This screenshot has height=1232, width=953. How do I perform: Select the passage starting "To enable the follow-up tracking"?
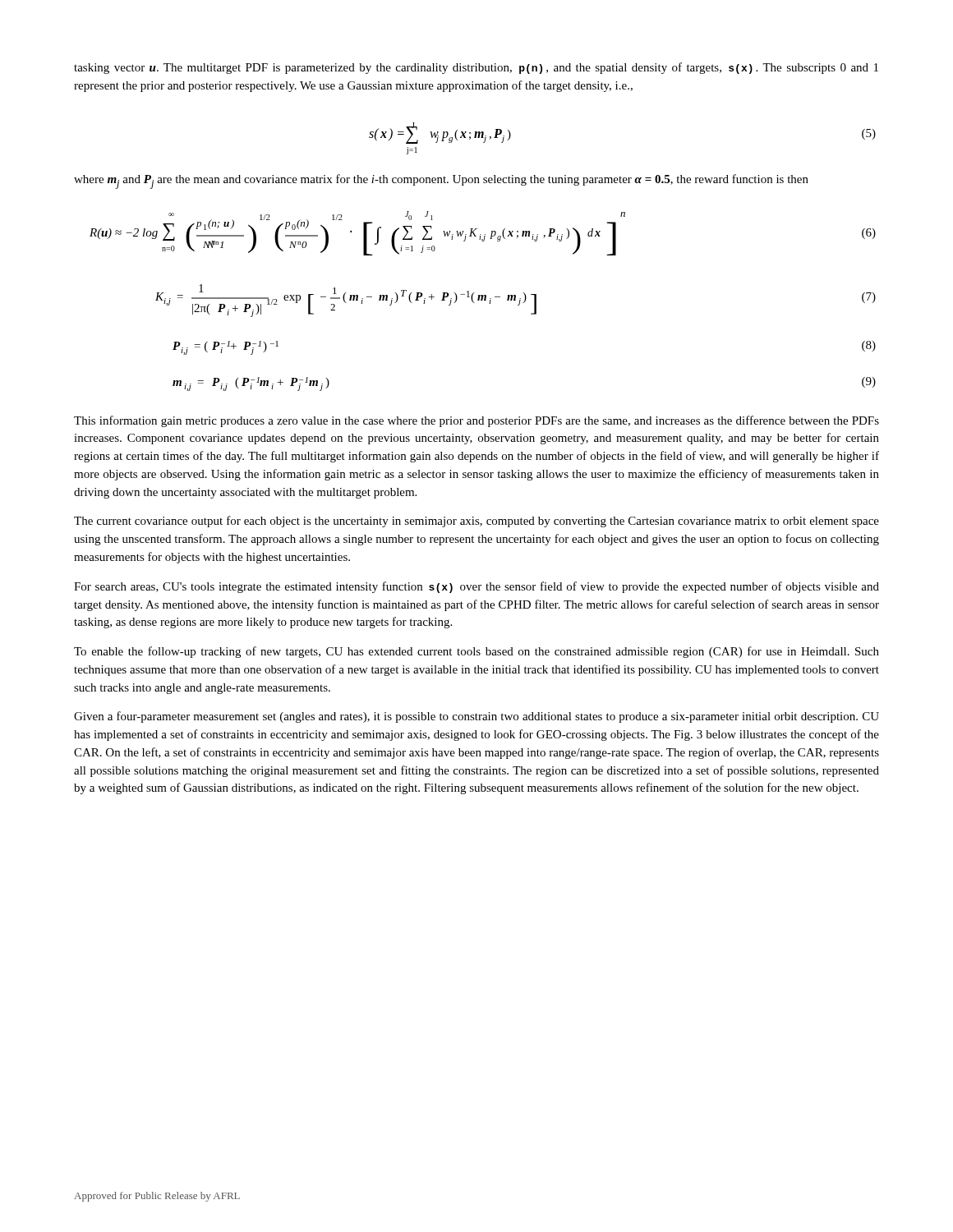476,669
